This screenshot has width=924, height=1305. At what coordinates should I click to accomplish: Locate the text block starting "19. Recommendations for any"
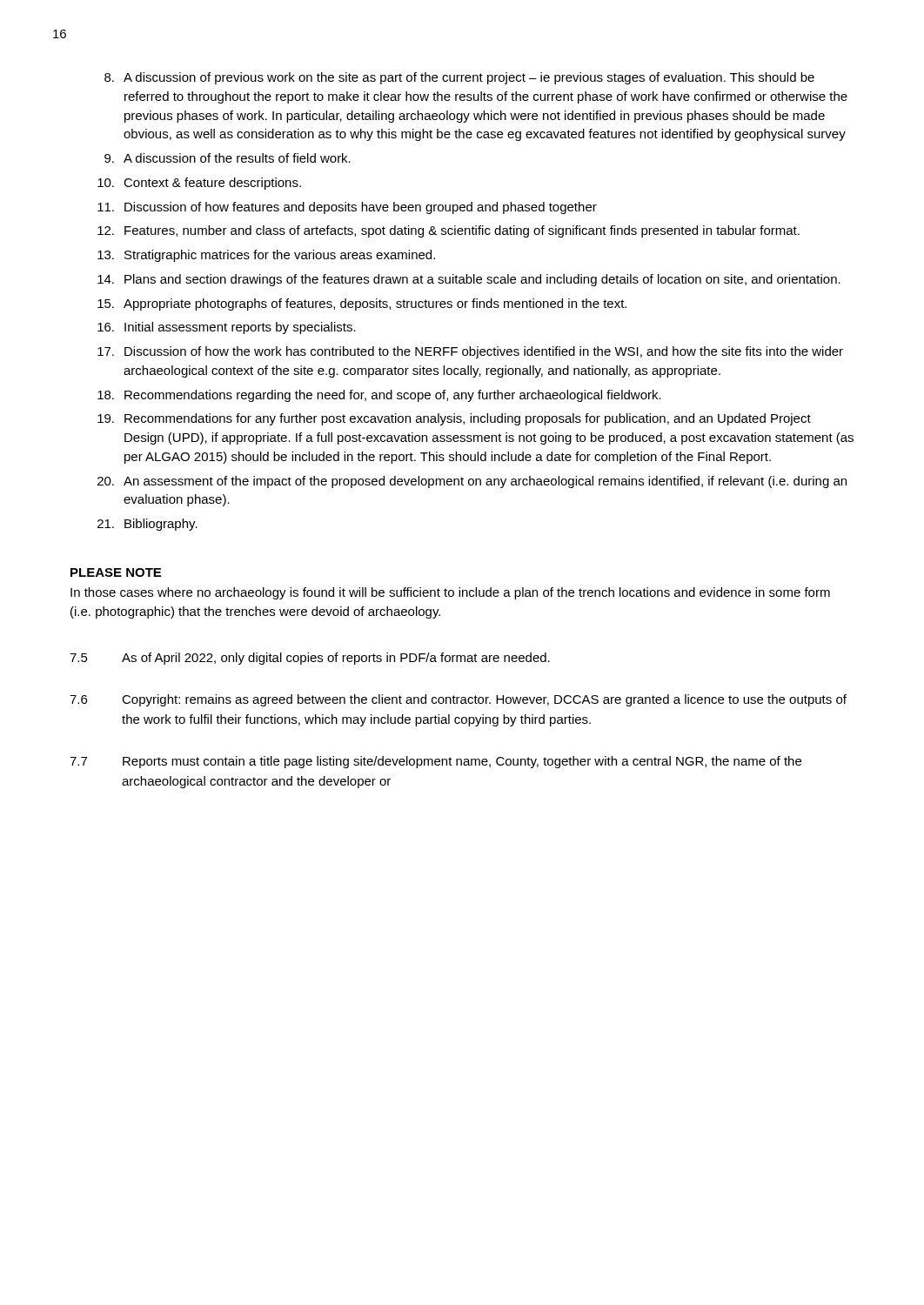[462, 438]
